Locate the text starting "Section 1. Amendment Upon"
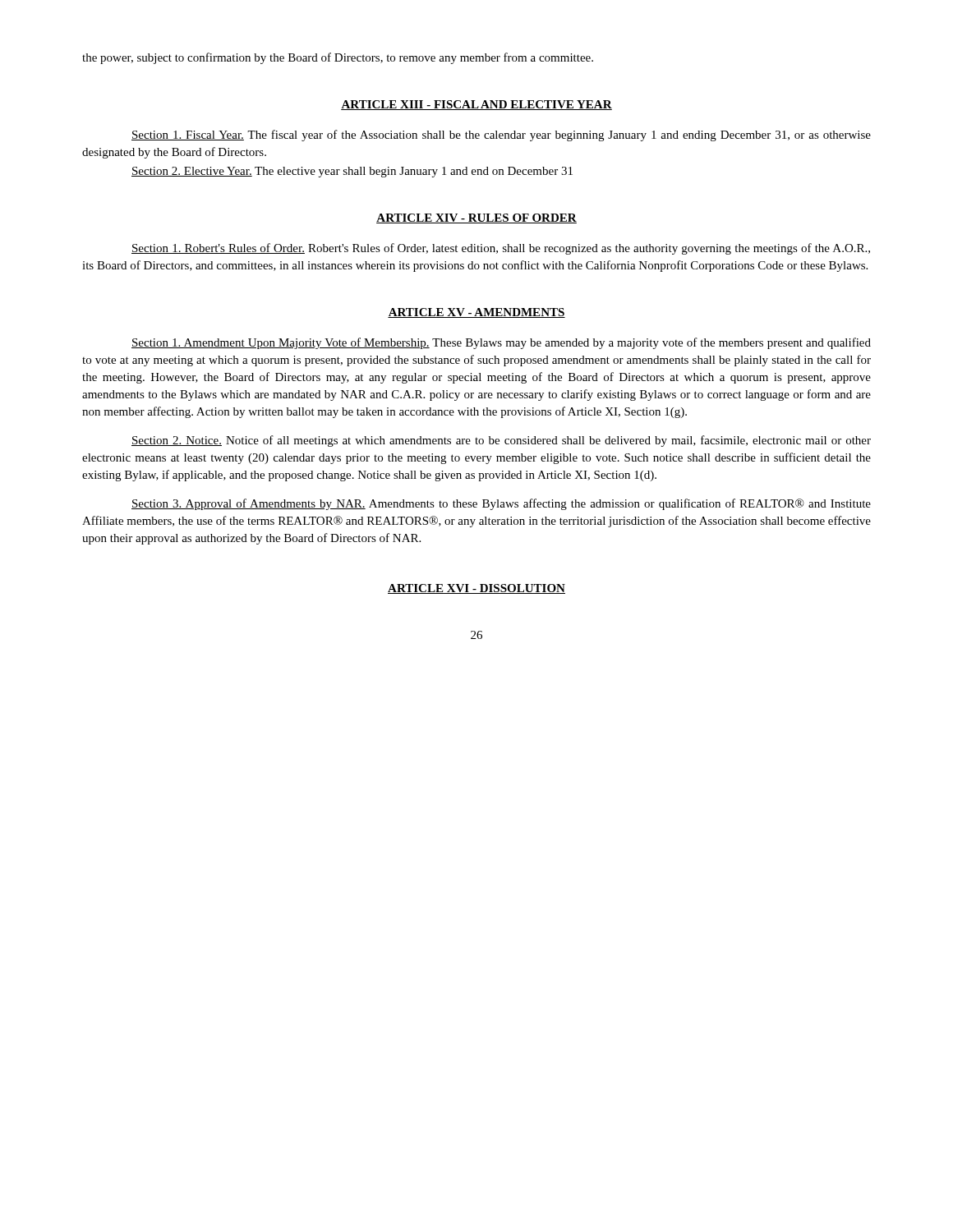The height and width of the screenshot is (1232, 953). [x=476, y=377]
